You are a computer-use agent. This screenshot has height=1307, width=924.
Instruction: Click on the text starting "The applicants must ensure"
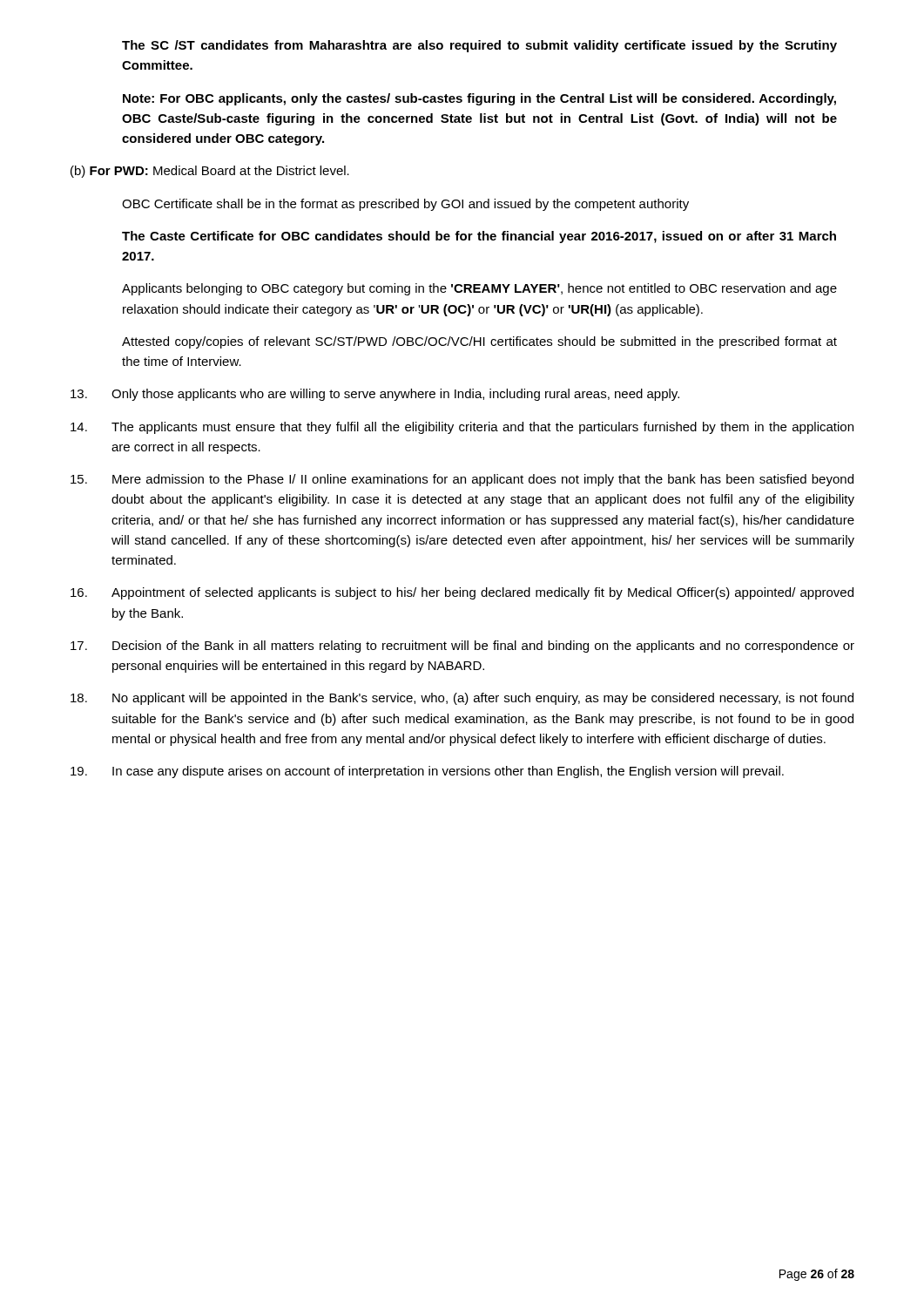[x=462, y=436]
